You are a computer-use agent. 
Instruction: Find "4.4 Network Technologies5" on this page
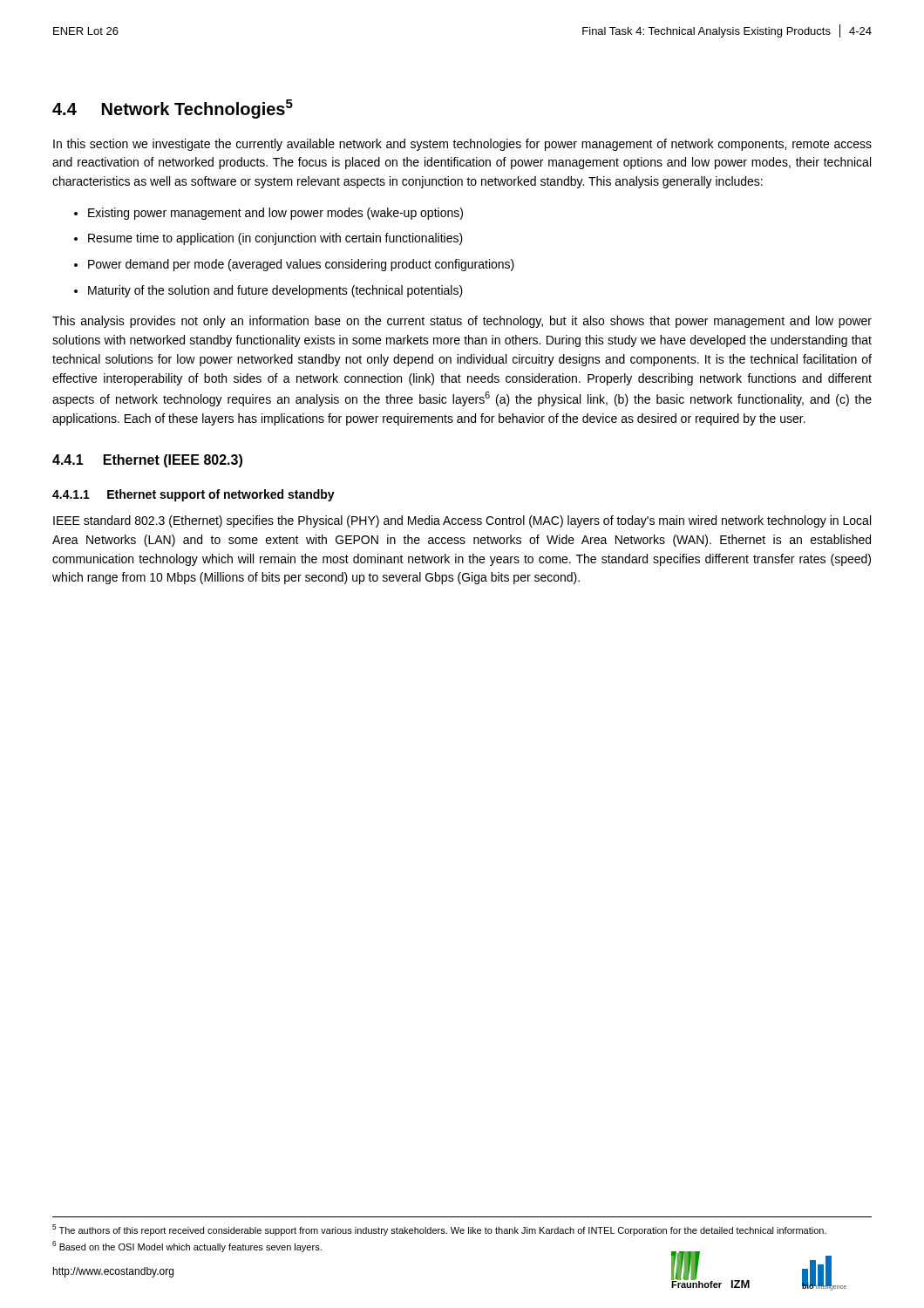point(197,108)
